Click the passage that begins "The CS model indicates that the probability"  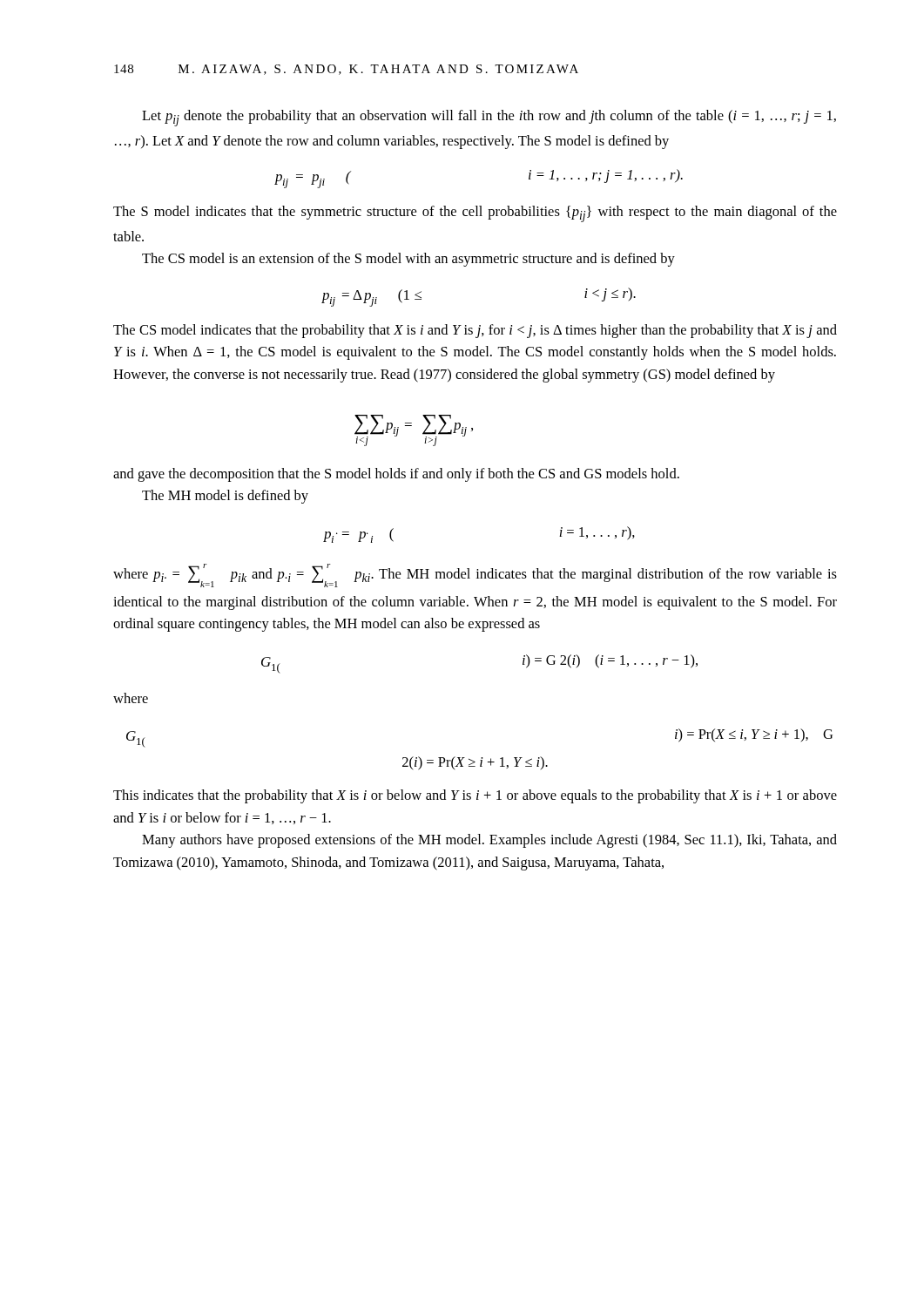tap(475, 352)
